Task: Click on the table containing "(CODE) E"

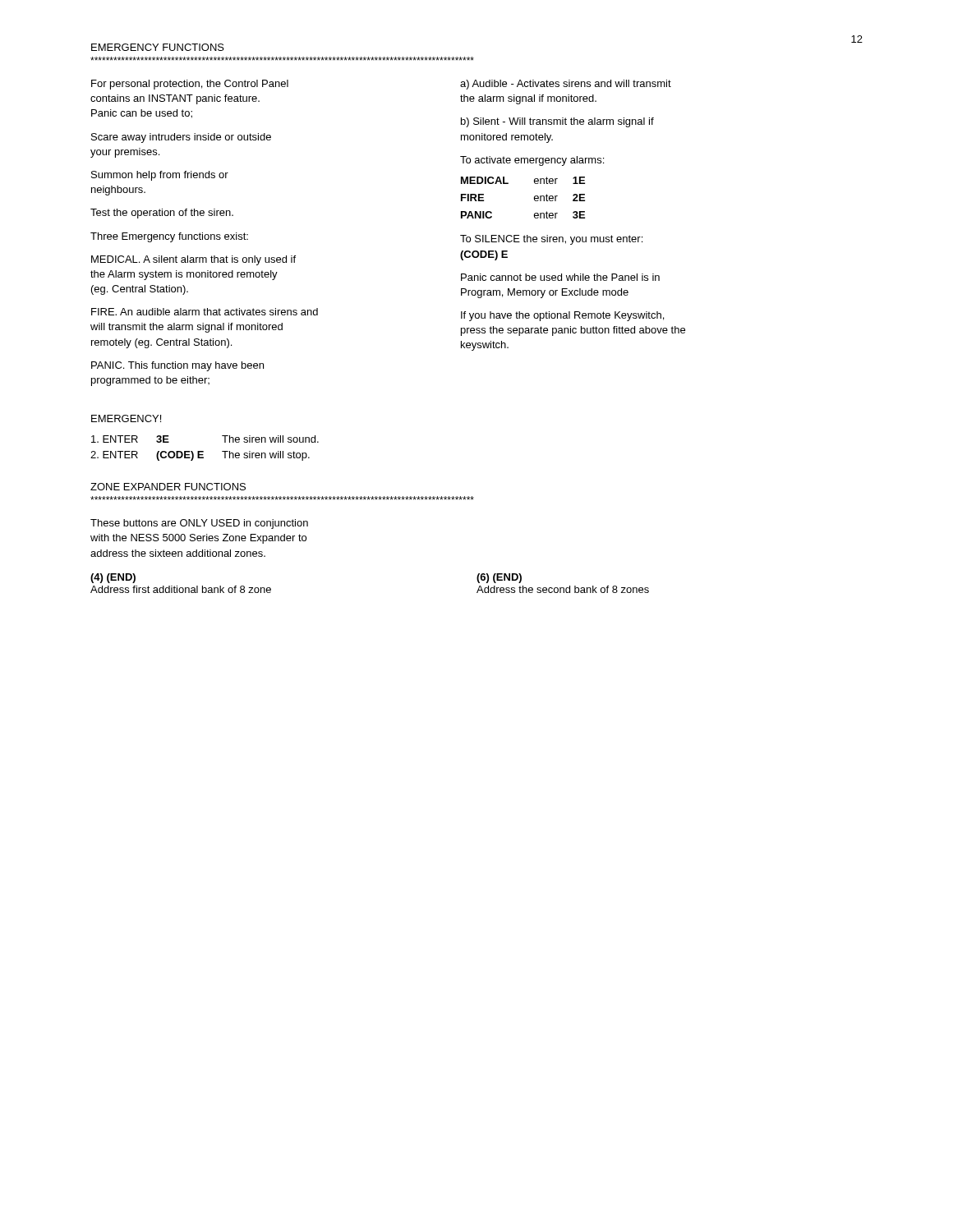Action: (476, 447)
